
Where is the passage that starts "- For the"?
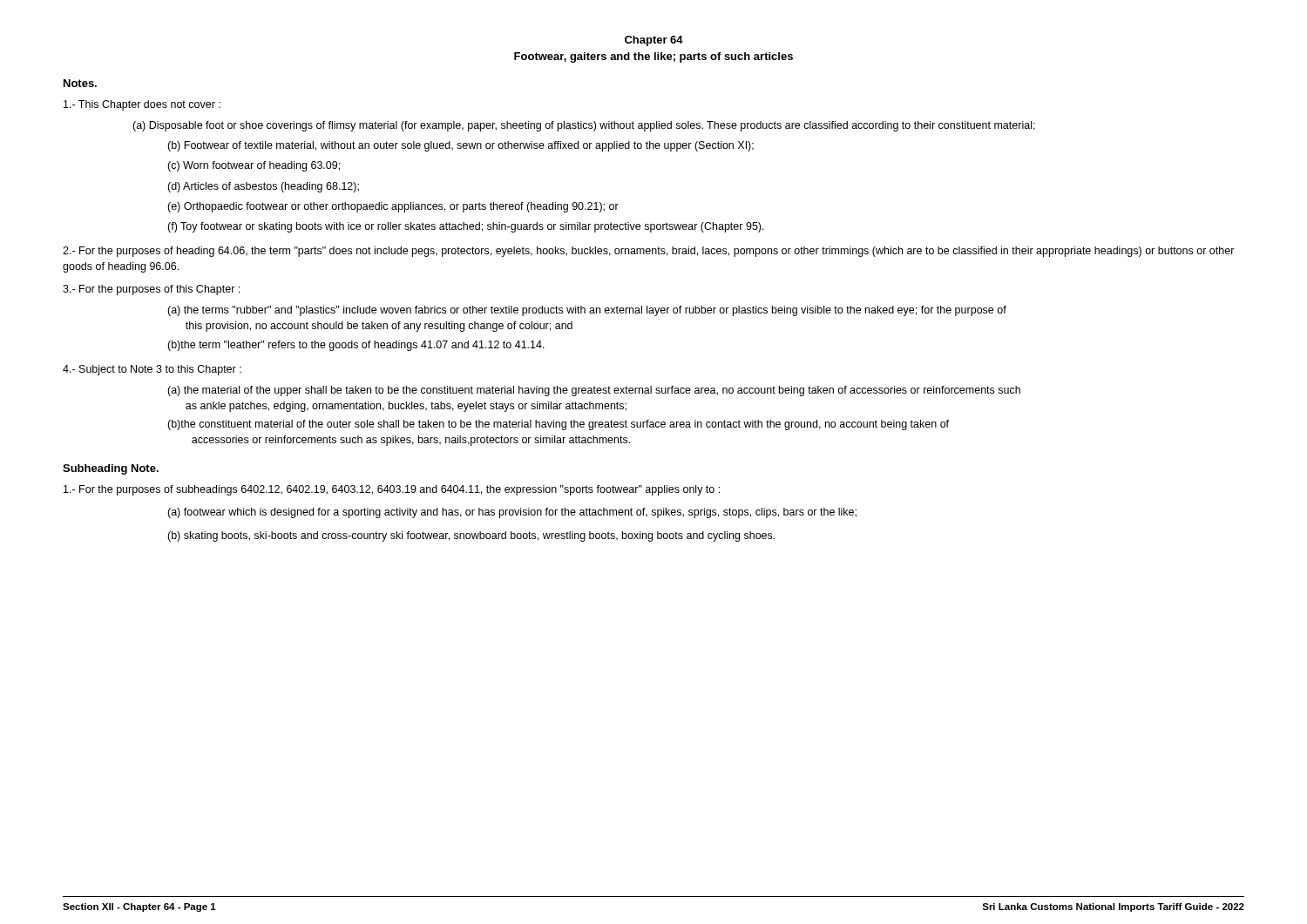(392, 490)
